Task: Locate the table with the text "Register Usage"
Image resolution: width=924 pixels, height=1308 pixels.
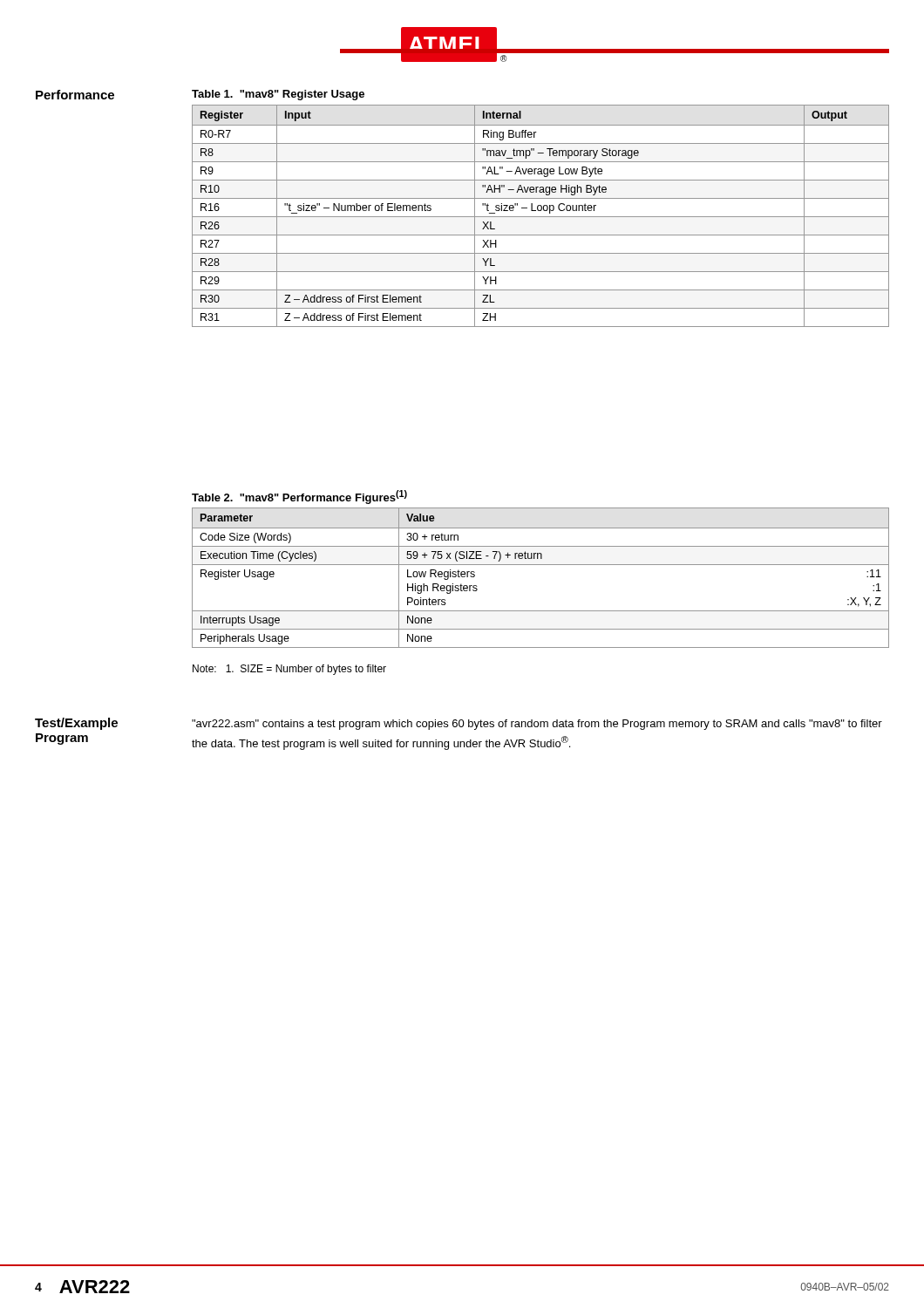Action: 540,578
